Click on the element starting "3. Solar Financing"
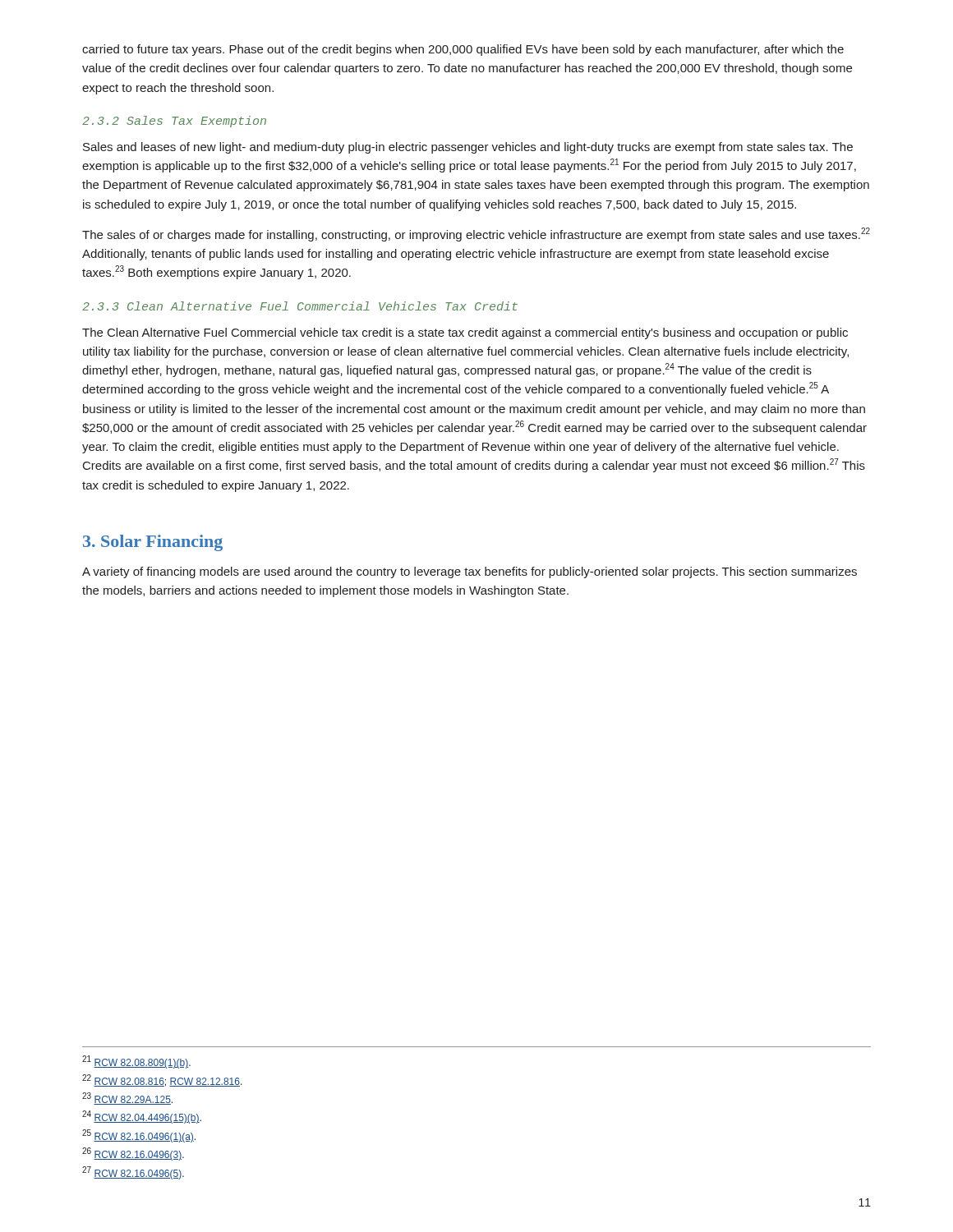 153,541
